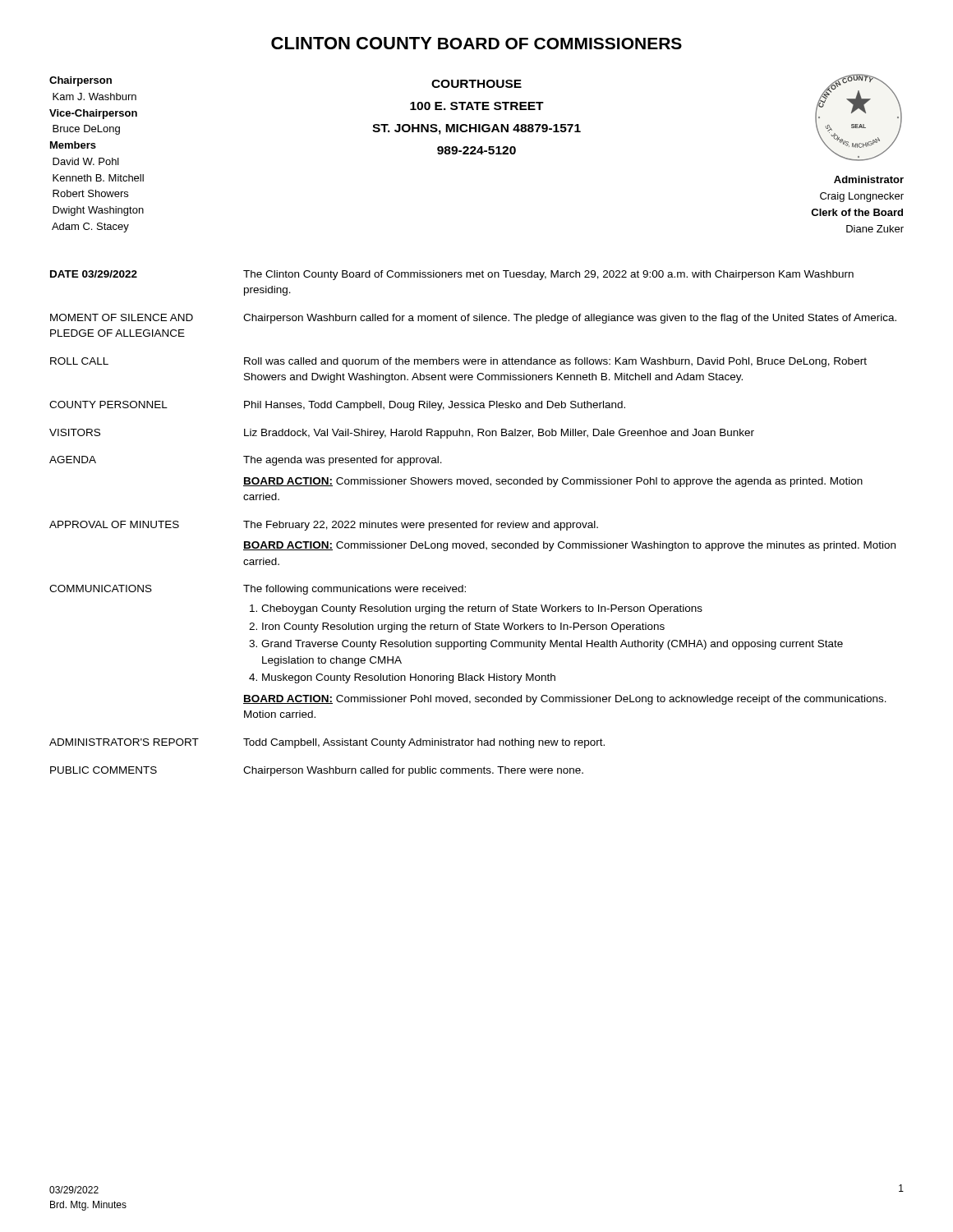
Task: Find the text block that reads "VISITORS Liz Braddock, Val Vail-Shirey, Harold Rappuhn,"
Action: pos(476,432)
